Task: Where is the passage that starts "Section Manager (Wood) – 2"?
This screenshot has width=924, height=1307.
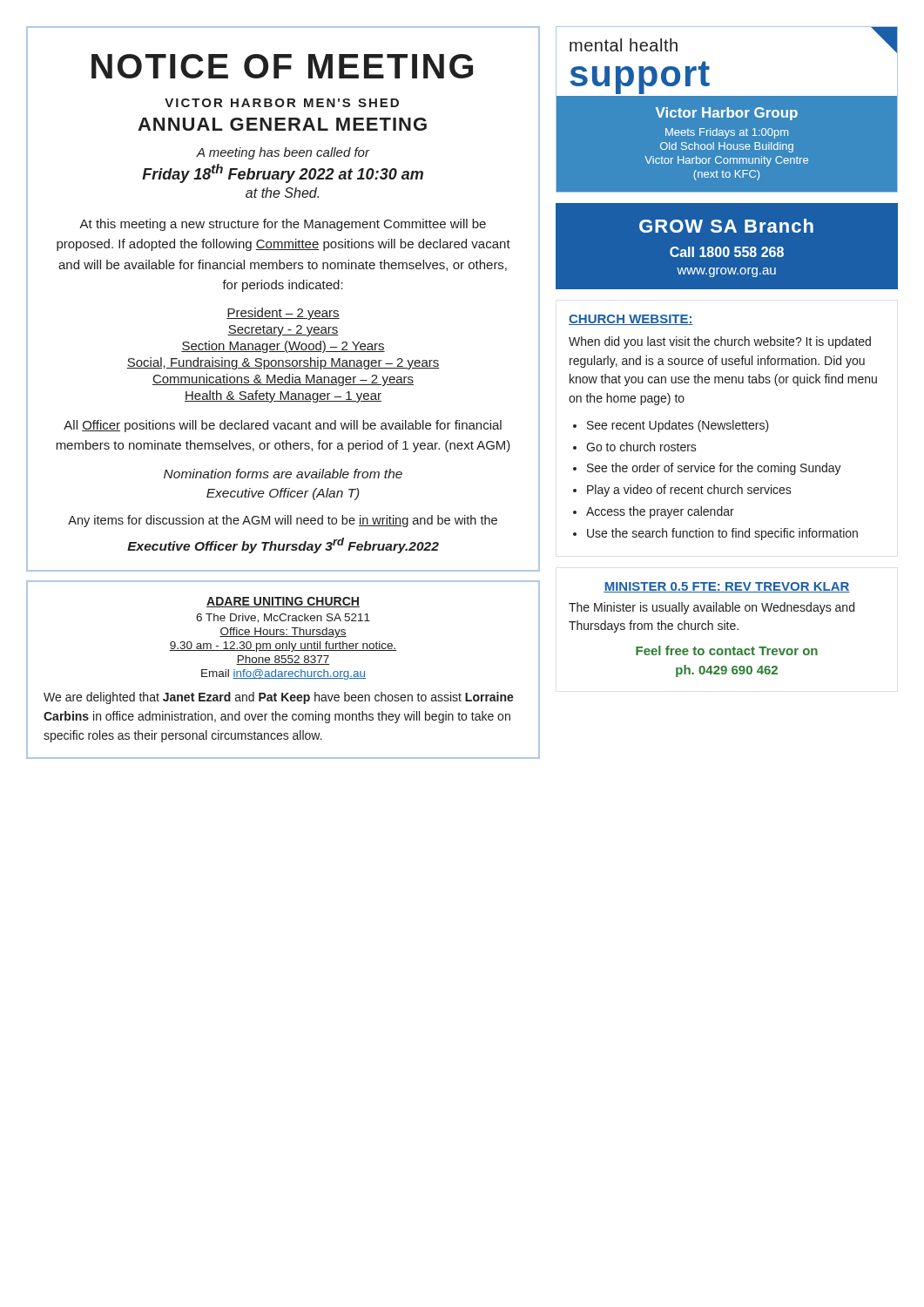Action: pyautogui.click(x=283, y=346)
